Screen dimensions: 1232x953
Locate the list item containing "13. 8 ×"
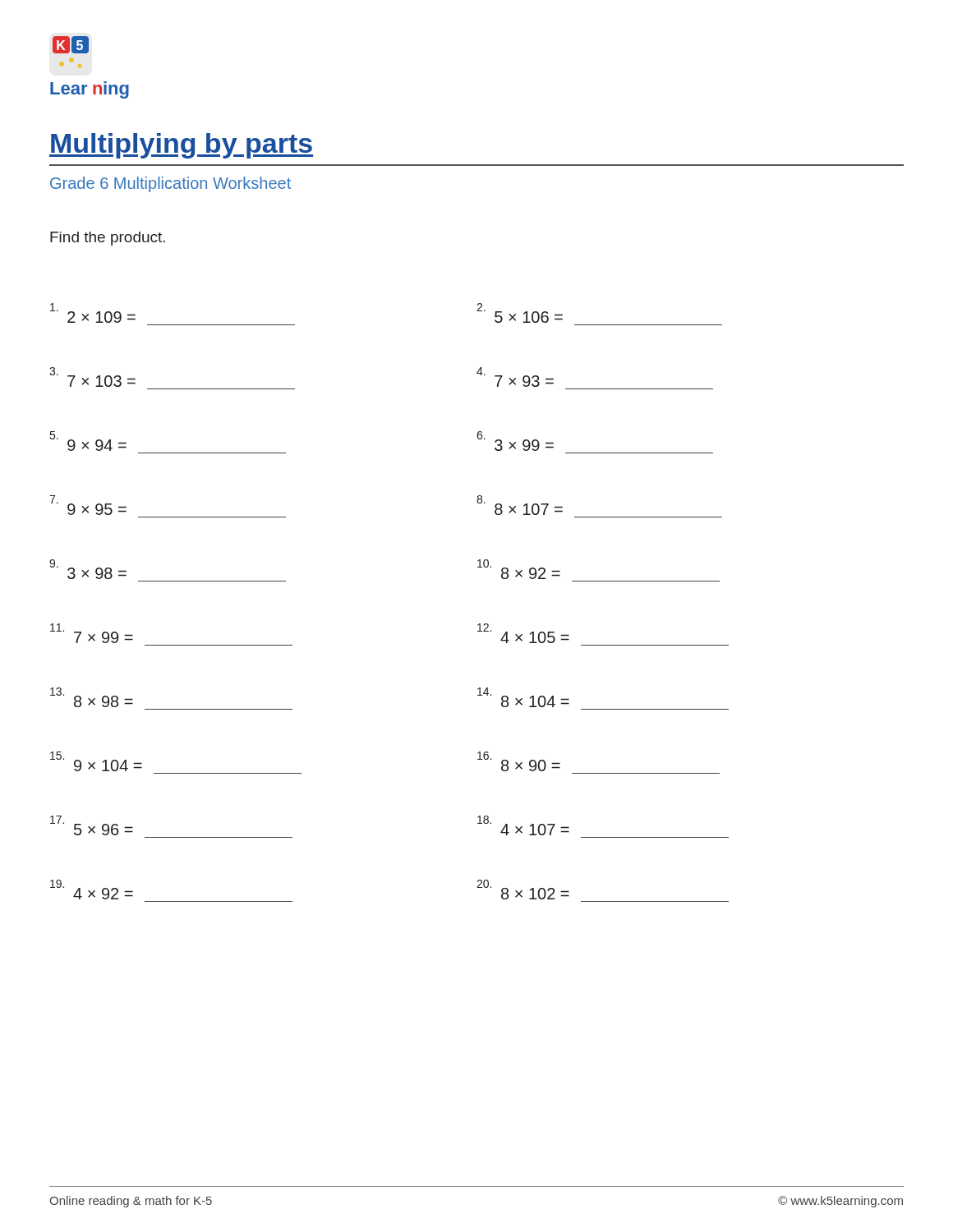point(171,701)
